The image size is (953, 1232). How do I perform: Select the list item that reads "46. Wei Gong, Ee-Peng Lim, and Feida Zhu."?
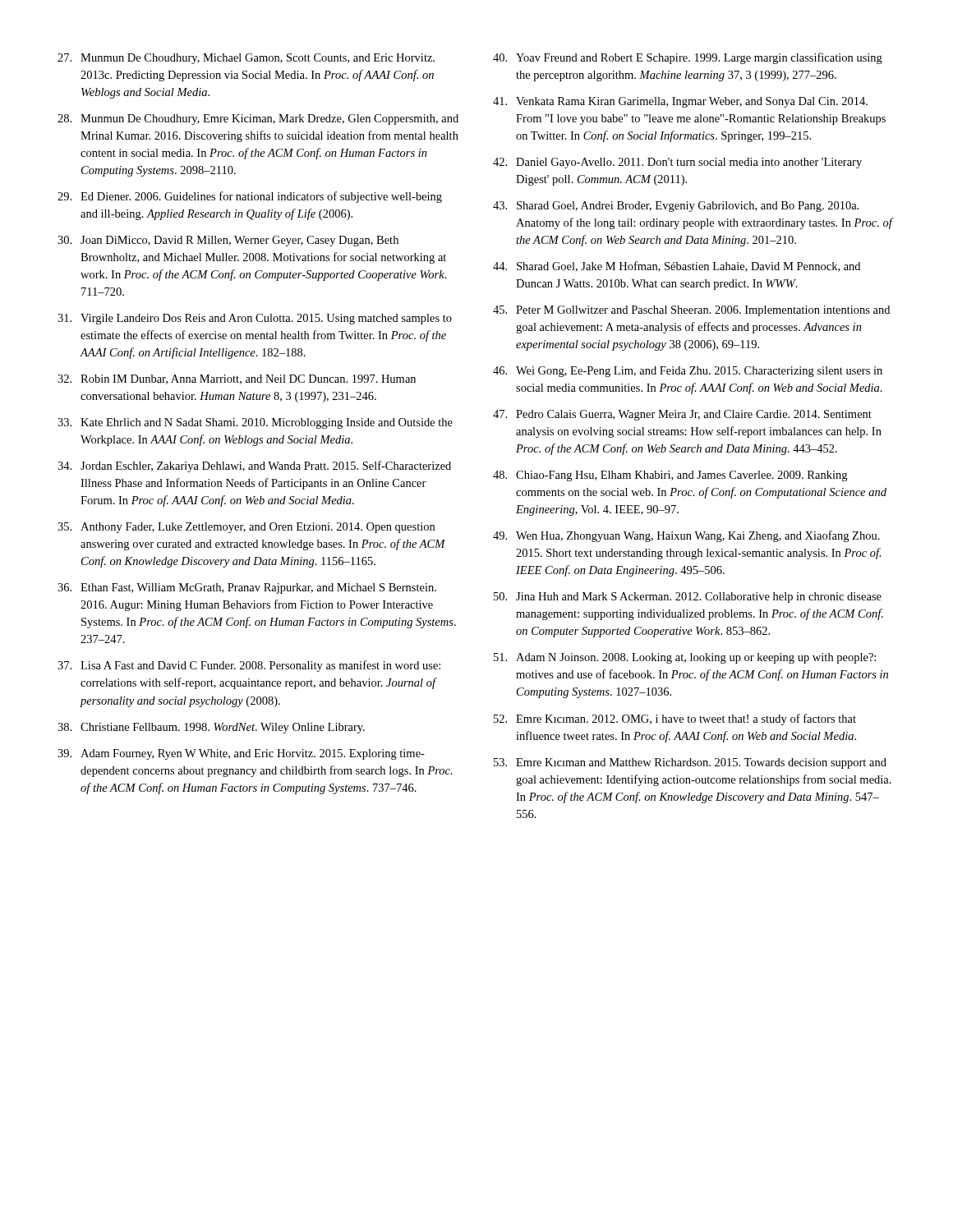pos(694,380)
